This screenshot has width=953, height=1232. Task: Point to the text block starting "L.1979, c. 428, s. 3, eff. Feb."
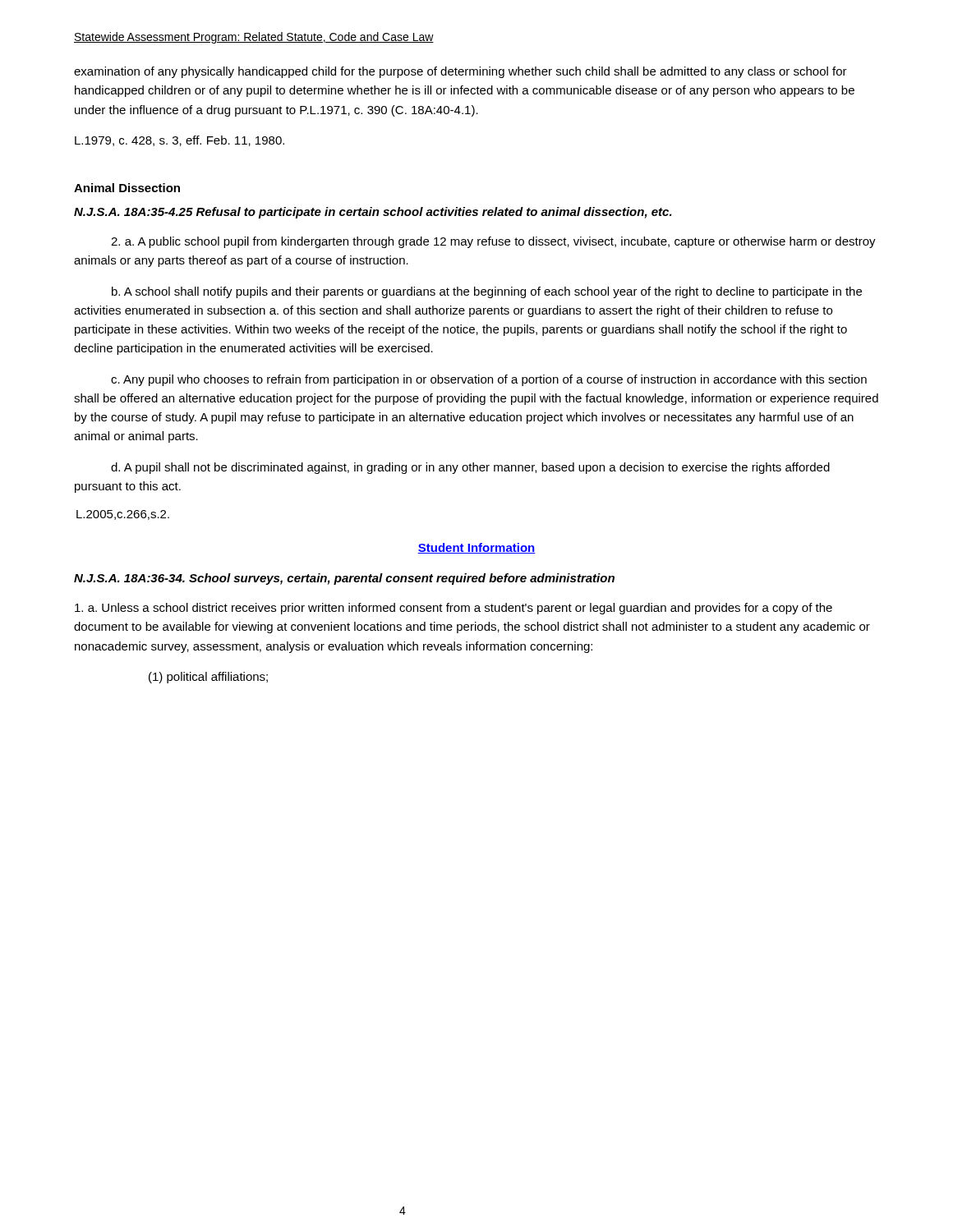click(180, 140)
